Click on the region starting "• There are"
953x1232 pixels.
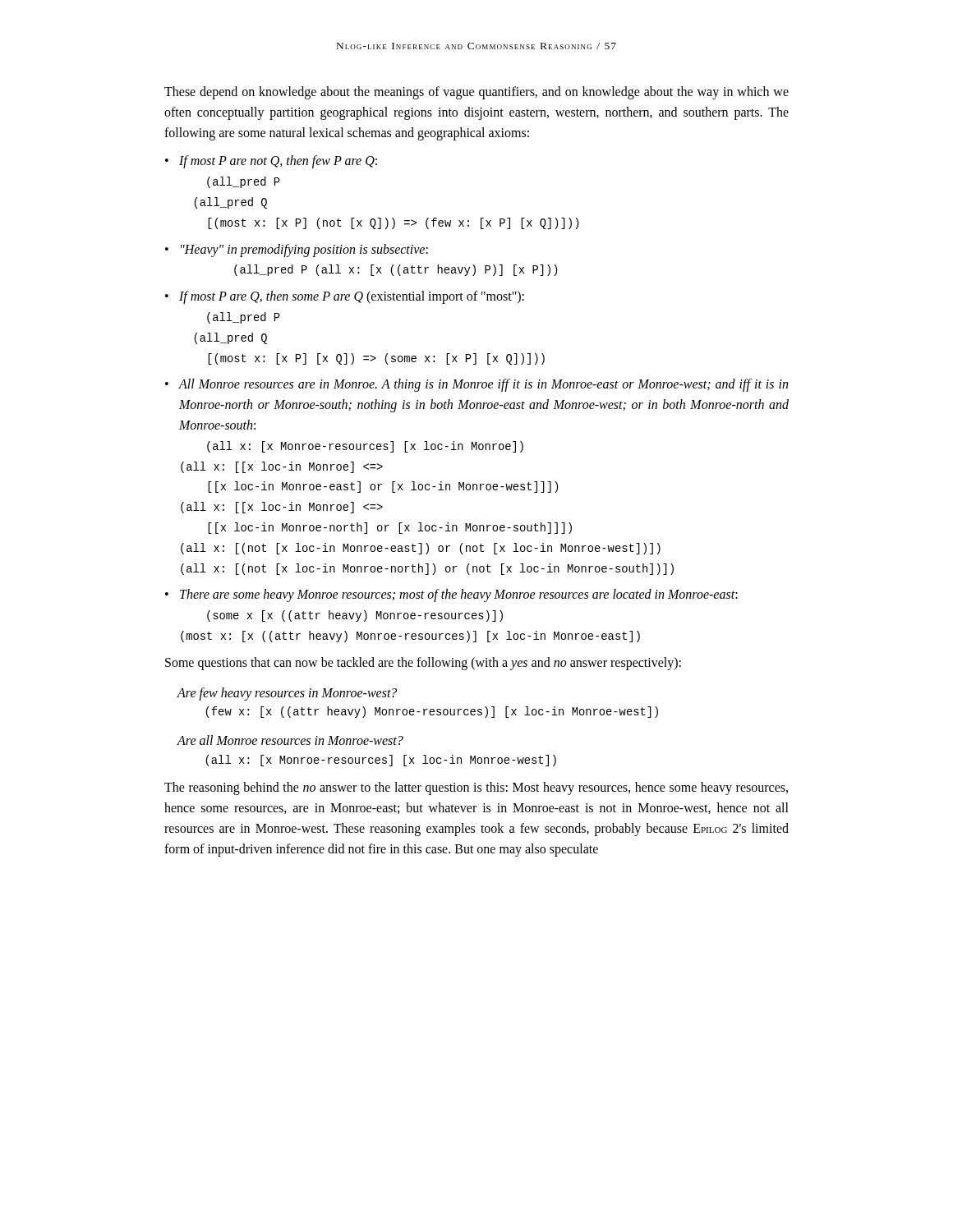[x=476, y=616]
